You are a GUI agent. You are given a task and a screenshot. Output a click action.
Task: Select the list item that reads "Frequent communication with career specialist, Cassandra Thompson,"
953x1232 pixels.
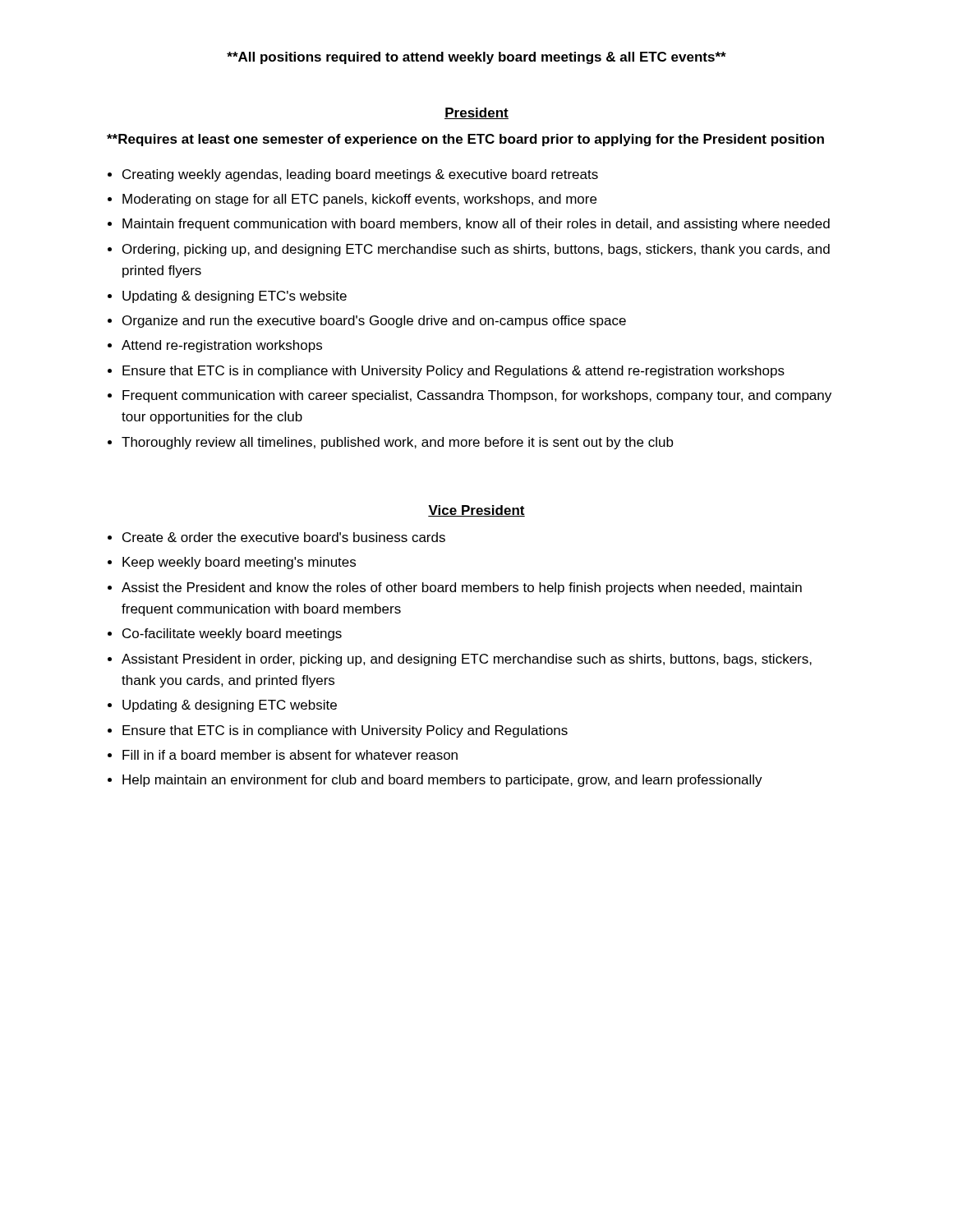pyautogui.click(x=484, y=407)
